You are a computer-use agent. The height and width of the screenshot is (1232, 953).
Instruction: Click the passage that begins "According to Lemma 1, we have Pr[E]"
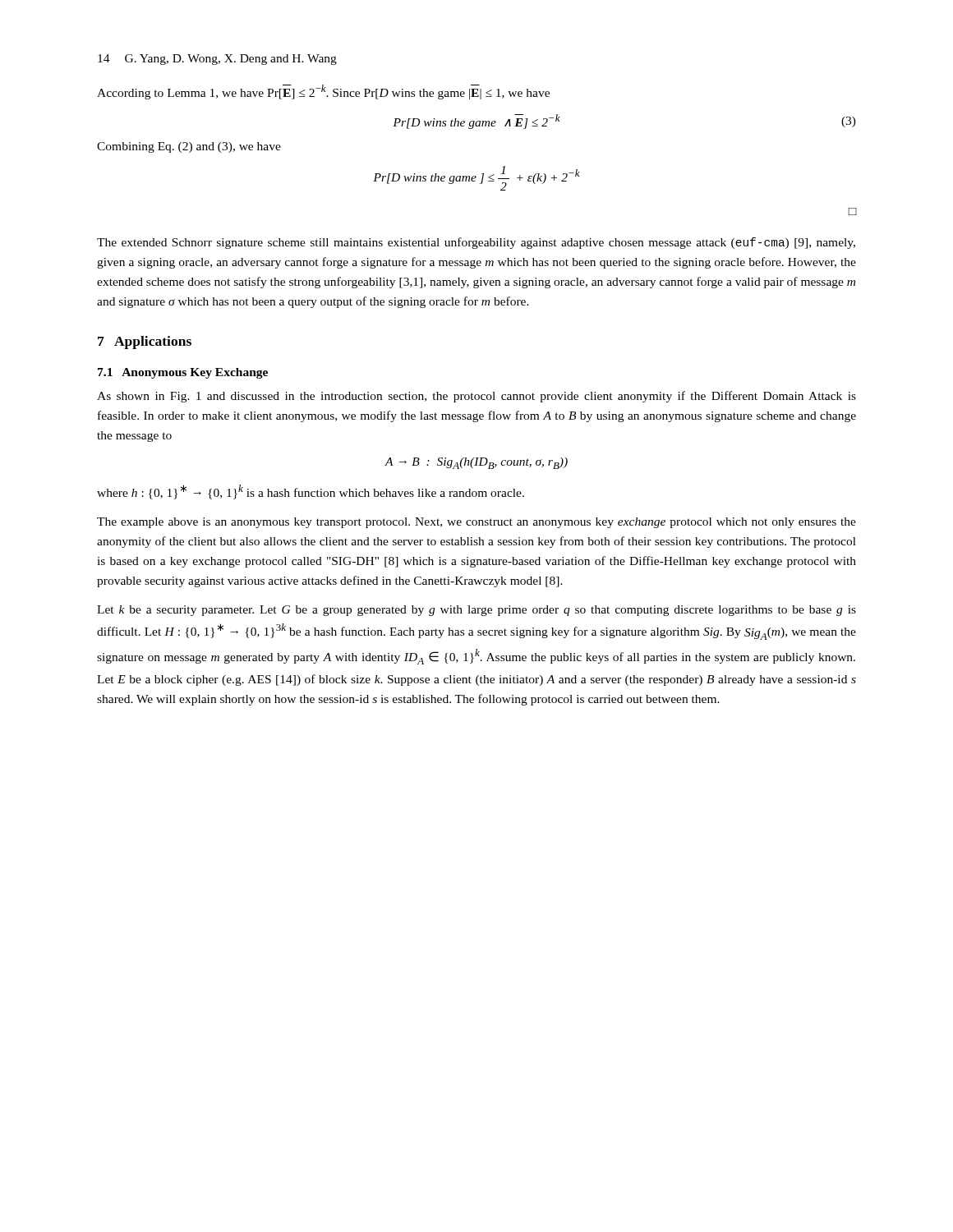point(476,92)
